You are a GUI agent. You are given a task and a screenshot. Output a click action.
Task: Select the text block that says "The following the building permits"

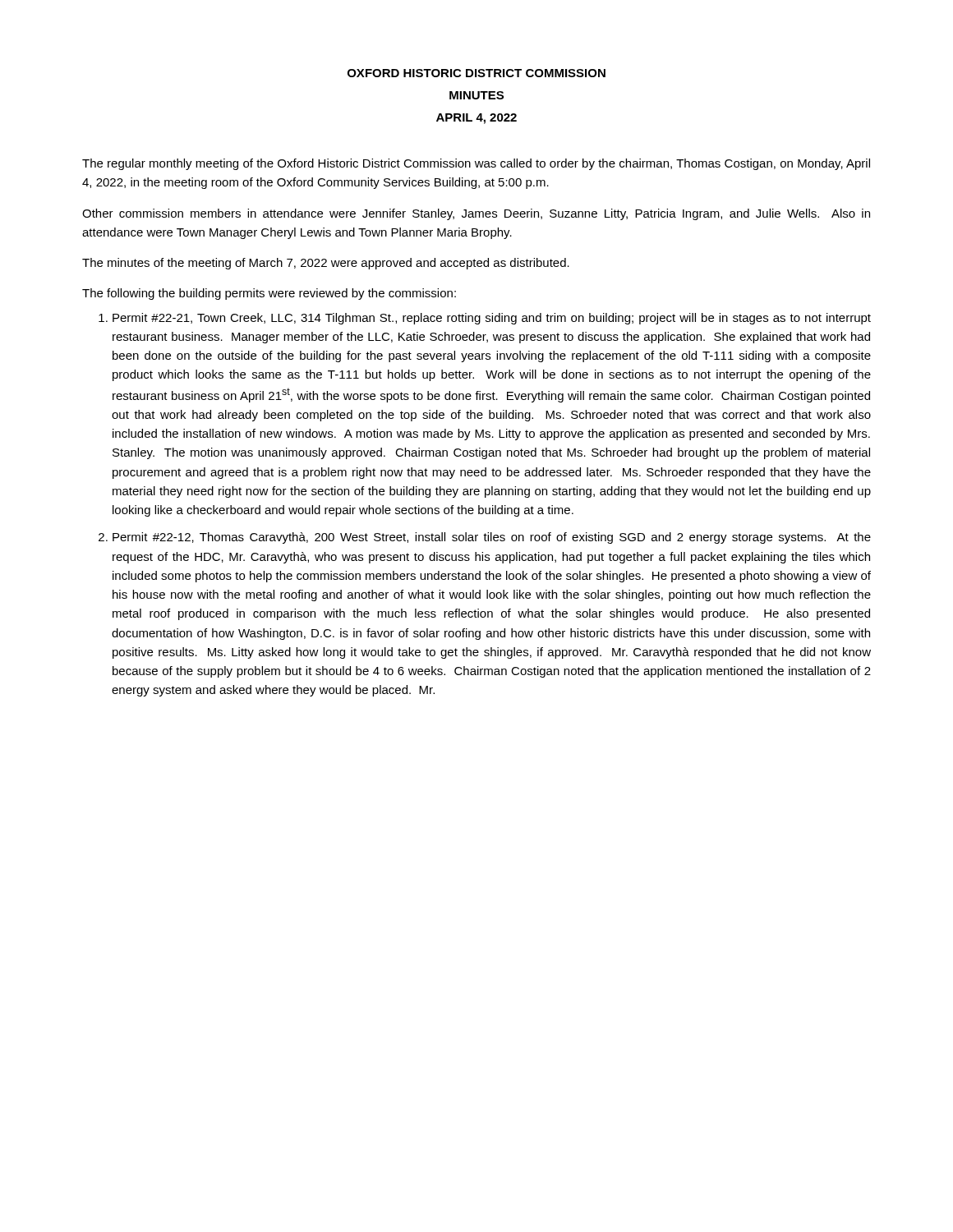coord(270,293)
